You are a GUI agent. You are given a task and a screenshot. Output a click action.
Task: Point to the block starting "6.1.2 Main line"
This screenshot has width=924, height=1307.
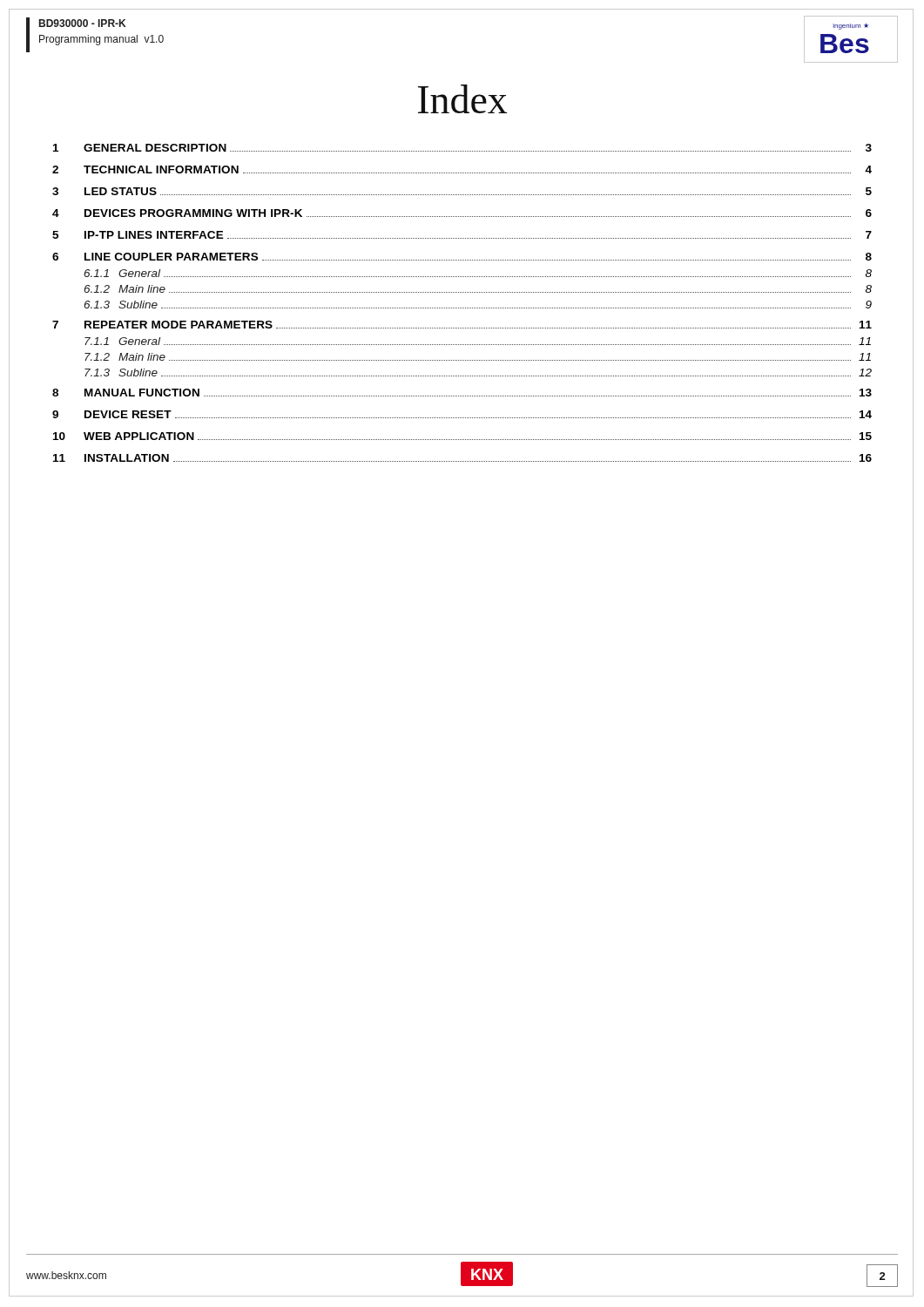(x=478, y=289)
